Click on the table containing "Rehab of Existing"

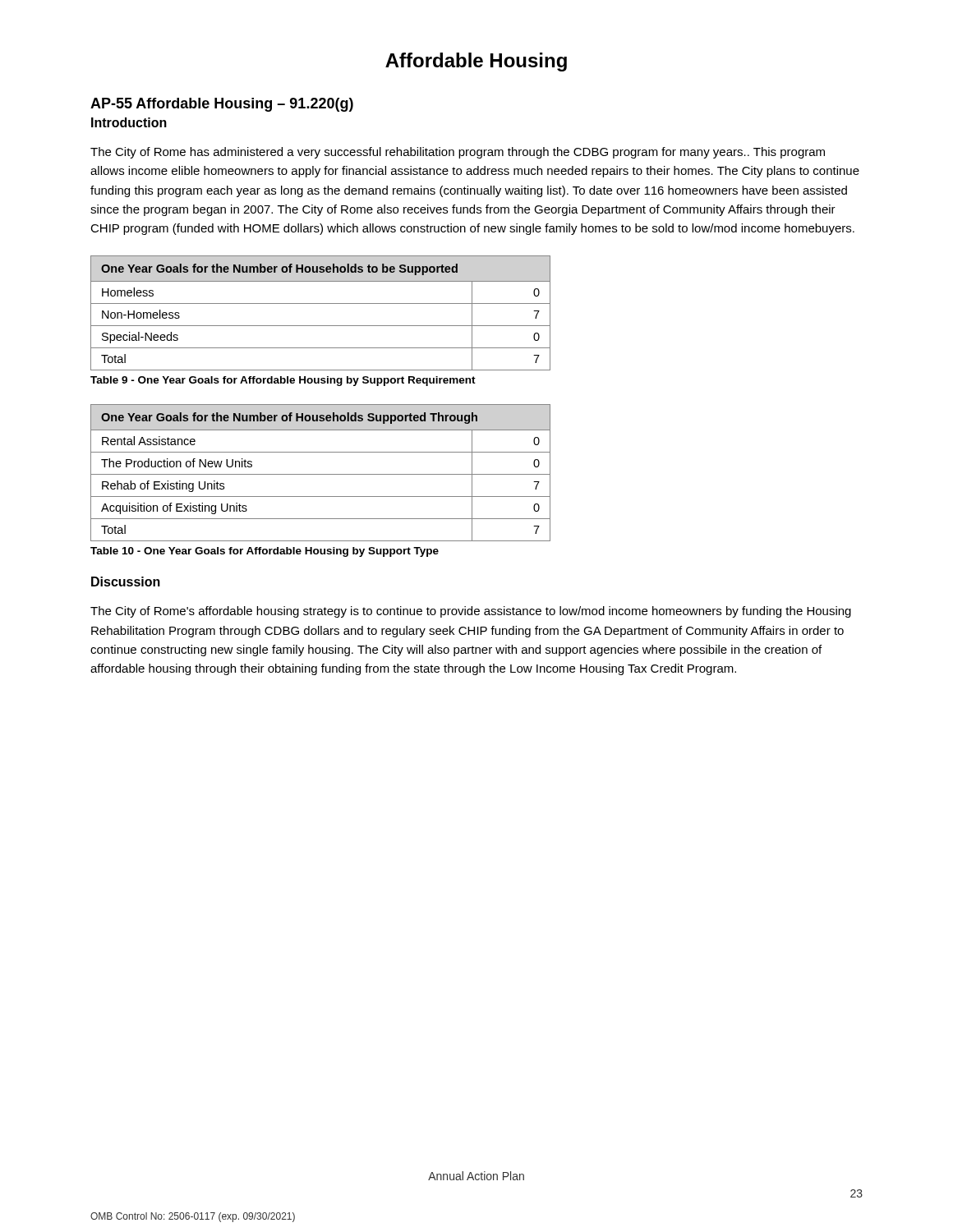[320, 473]
